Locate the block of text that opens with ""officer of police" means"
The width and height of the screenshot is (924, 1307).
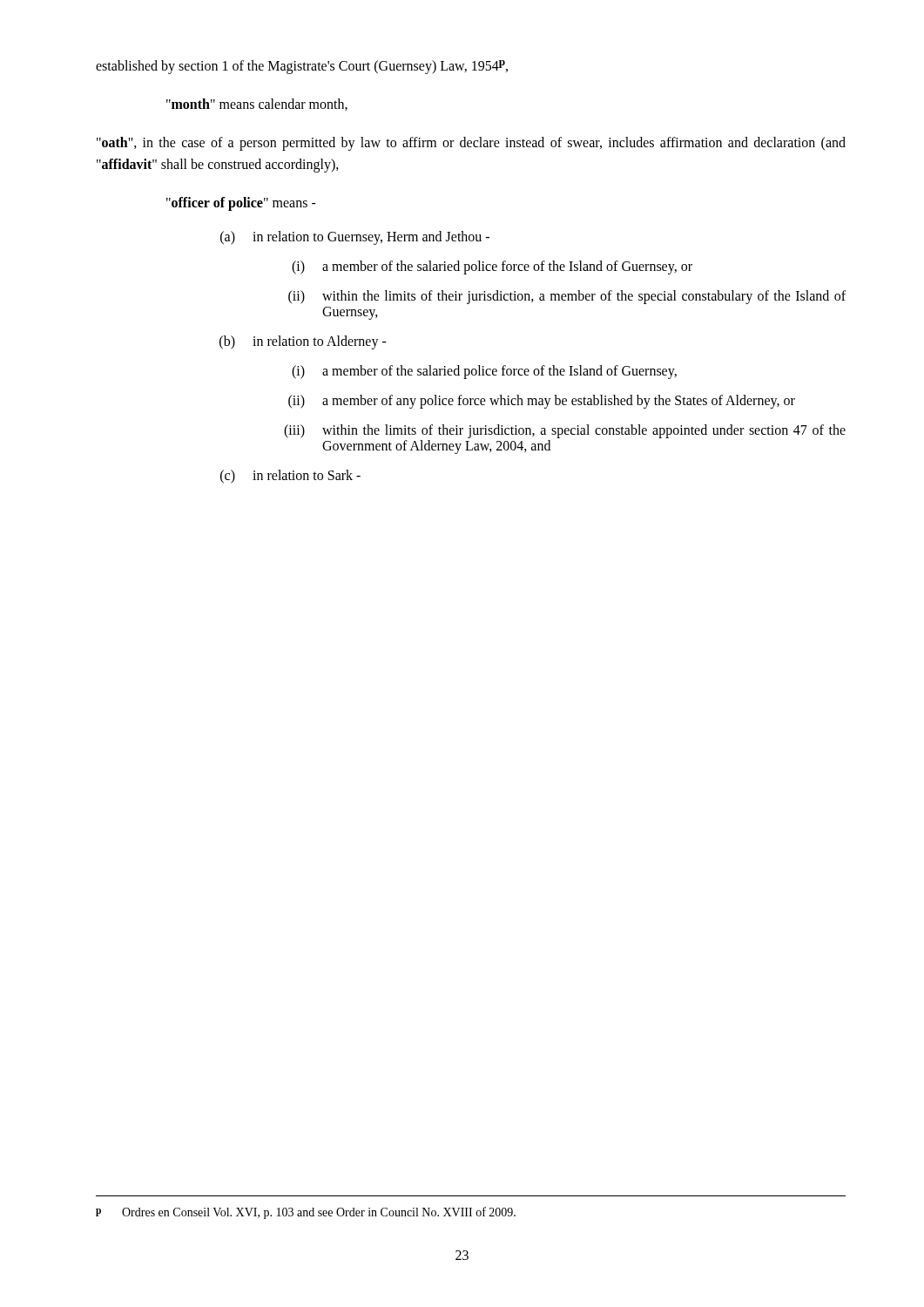pos(241,202)
